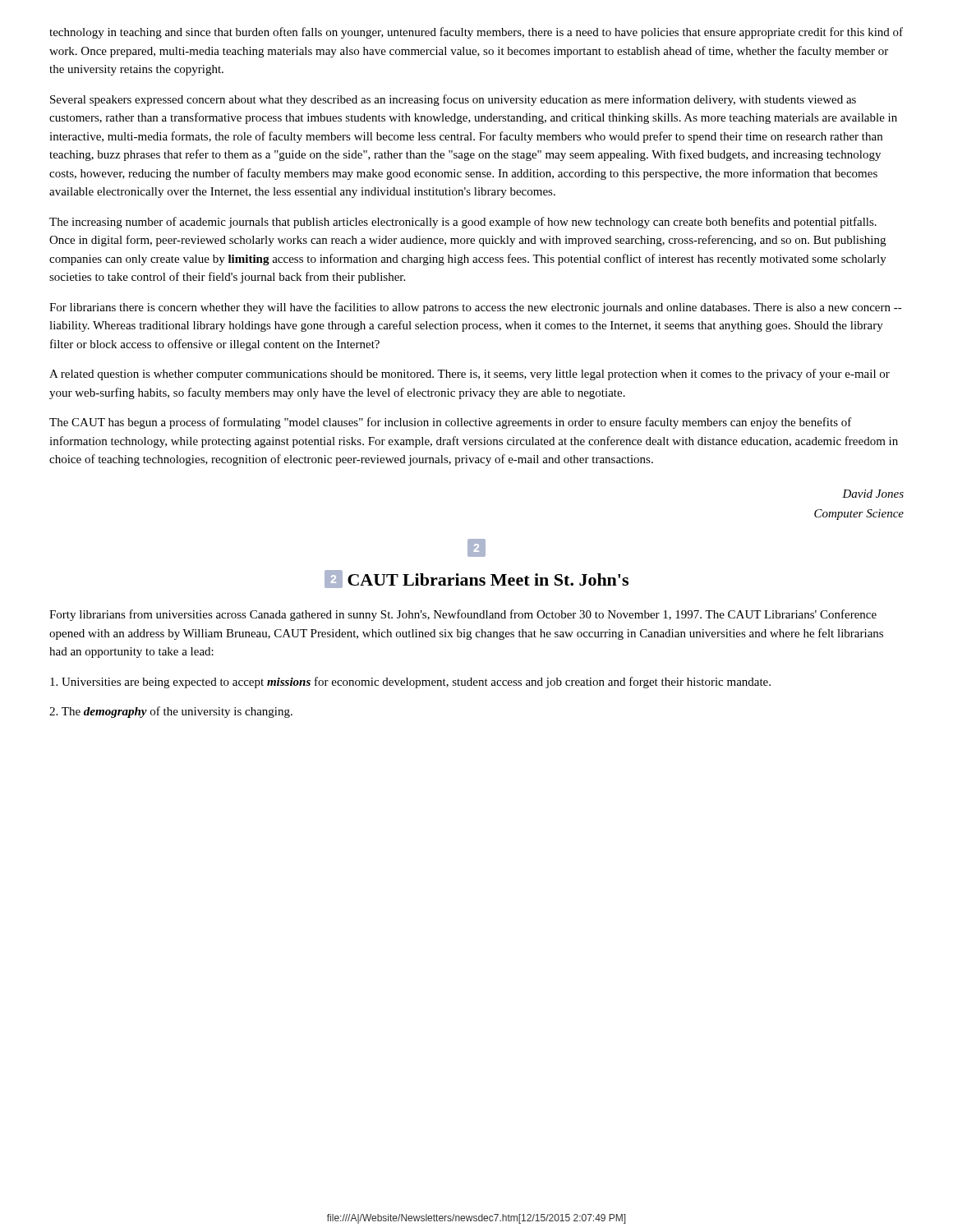The height and width of the screenshot is (1232, 953).
Task: Click the passage that begins "Universities are being expected to accept"
Action: pyautogui.click(x=410, y=682)
